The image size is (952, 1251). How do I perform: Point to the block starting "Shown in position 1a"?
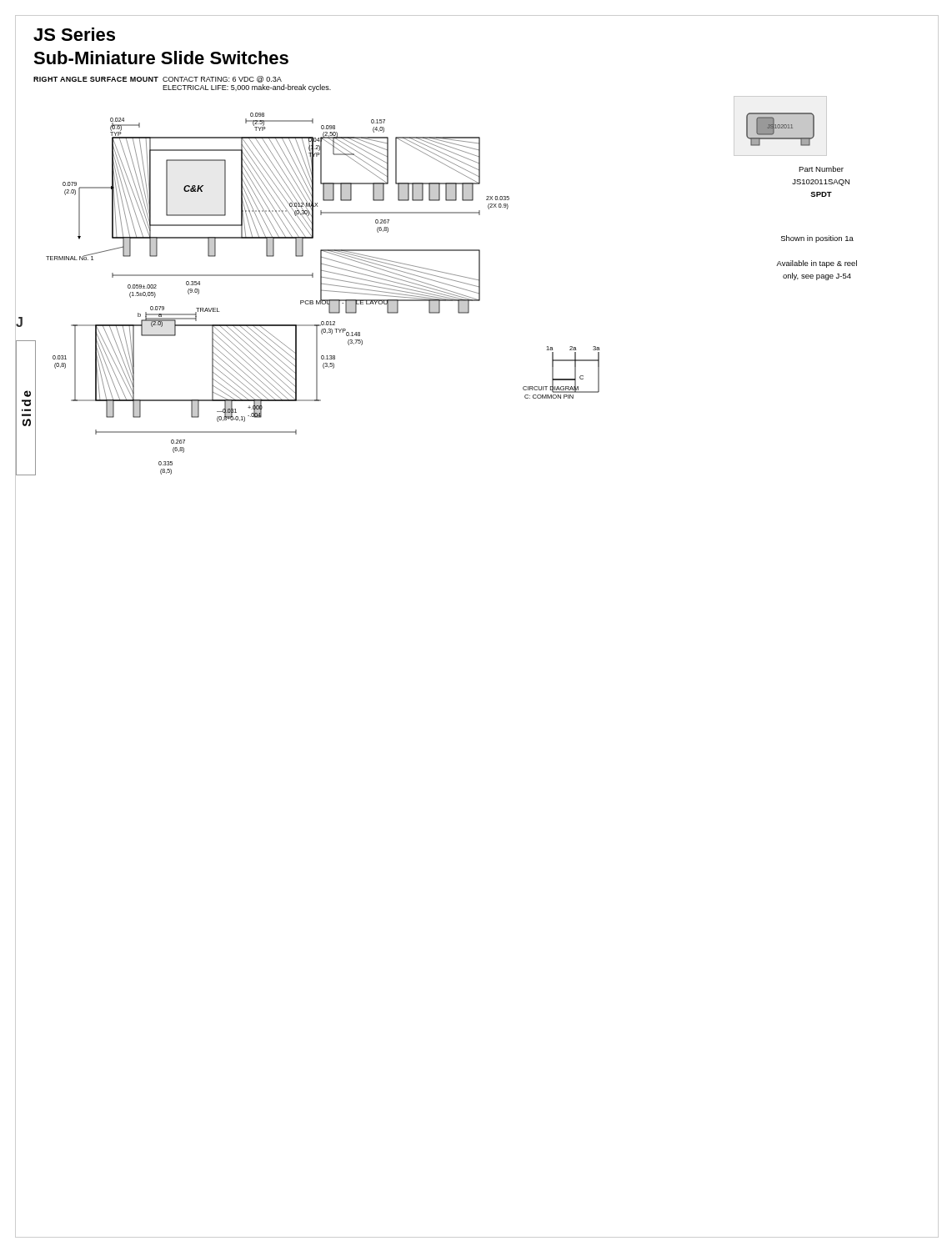pyautogui.click(x=817, y=238)
